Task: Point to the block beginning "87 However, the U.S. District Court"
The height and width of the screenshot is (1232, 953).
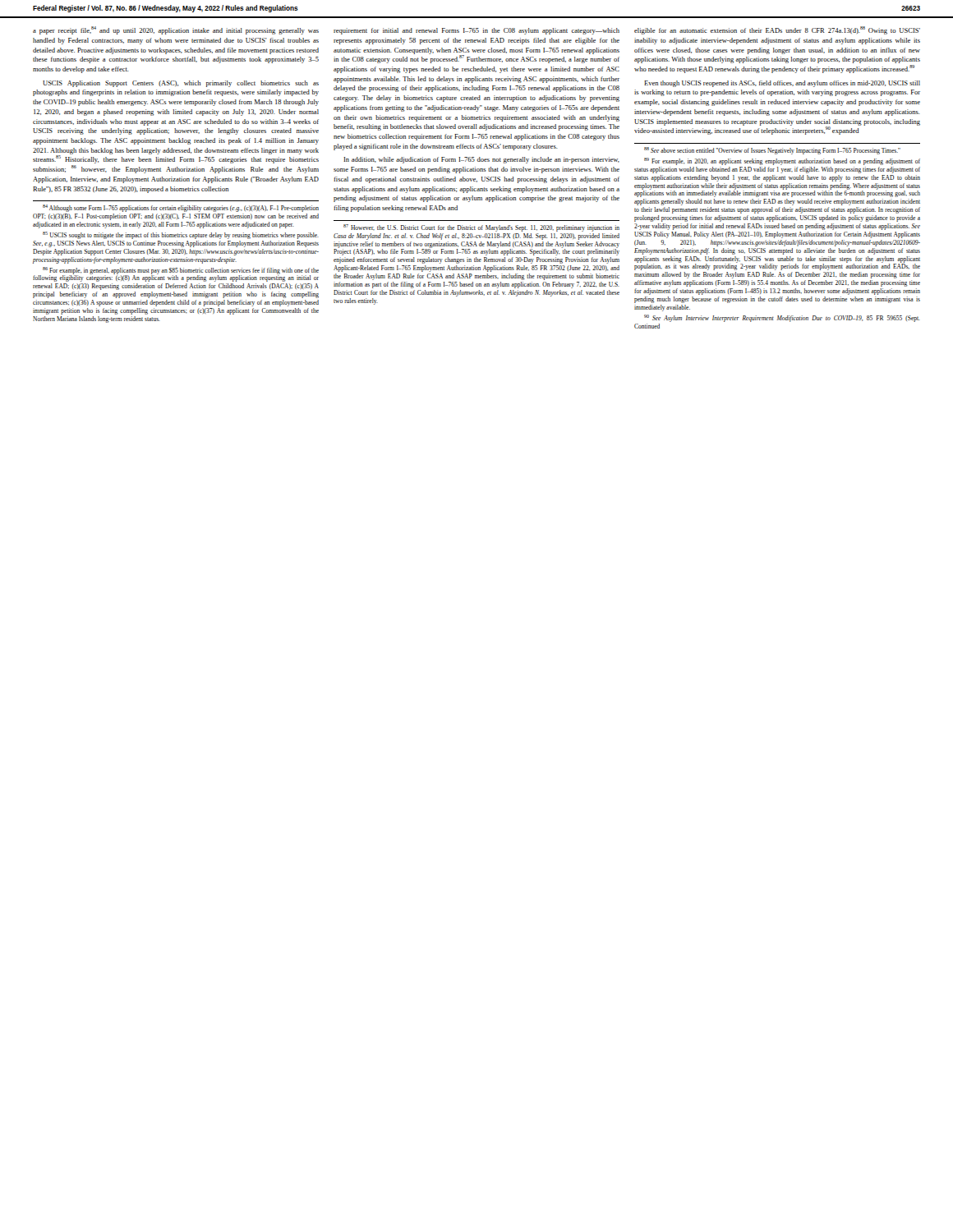Action: pos(476,265)
